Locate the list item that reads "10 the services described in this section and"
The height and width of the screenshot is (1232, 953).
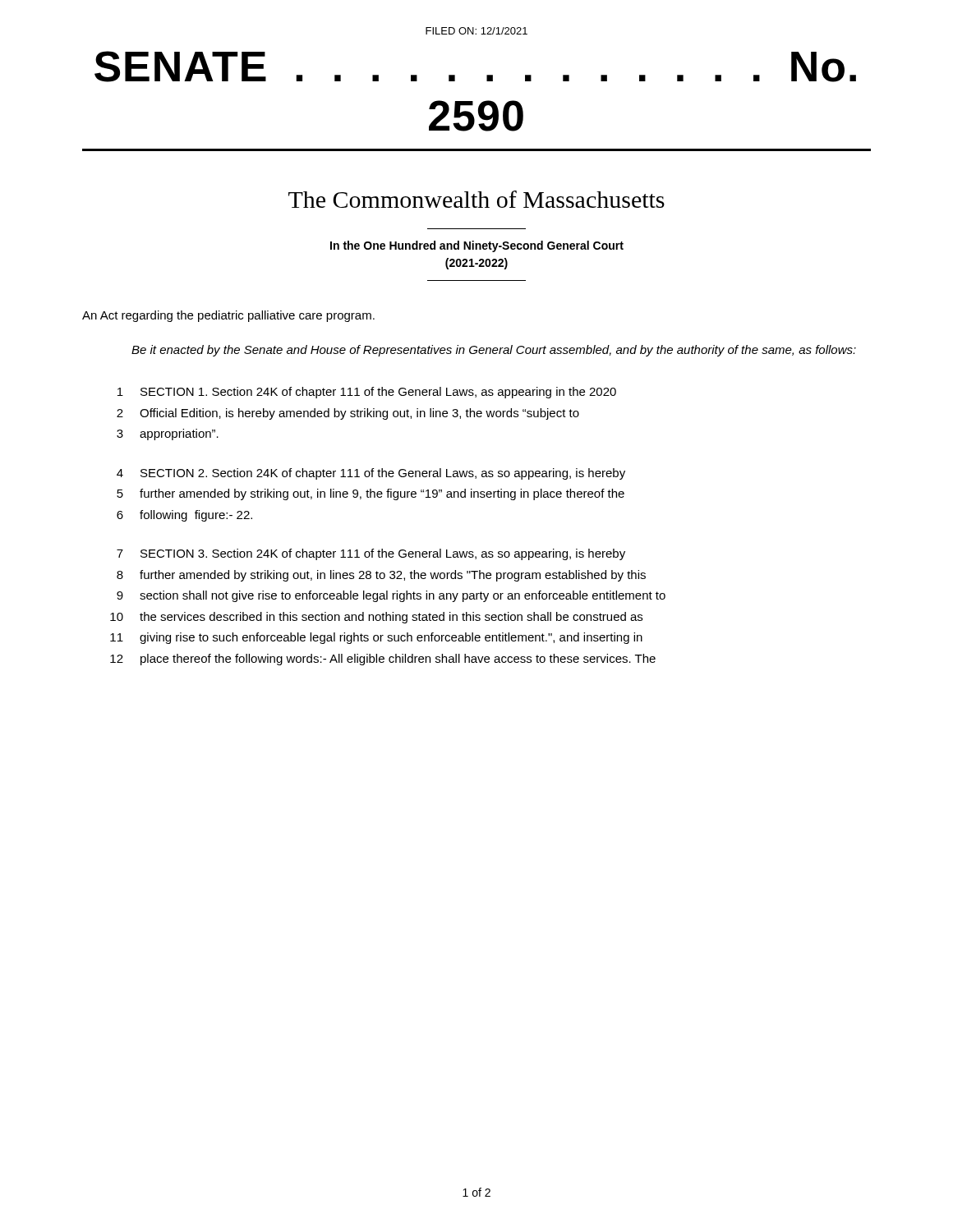pos(476,616)
